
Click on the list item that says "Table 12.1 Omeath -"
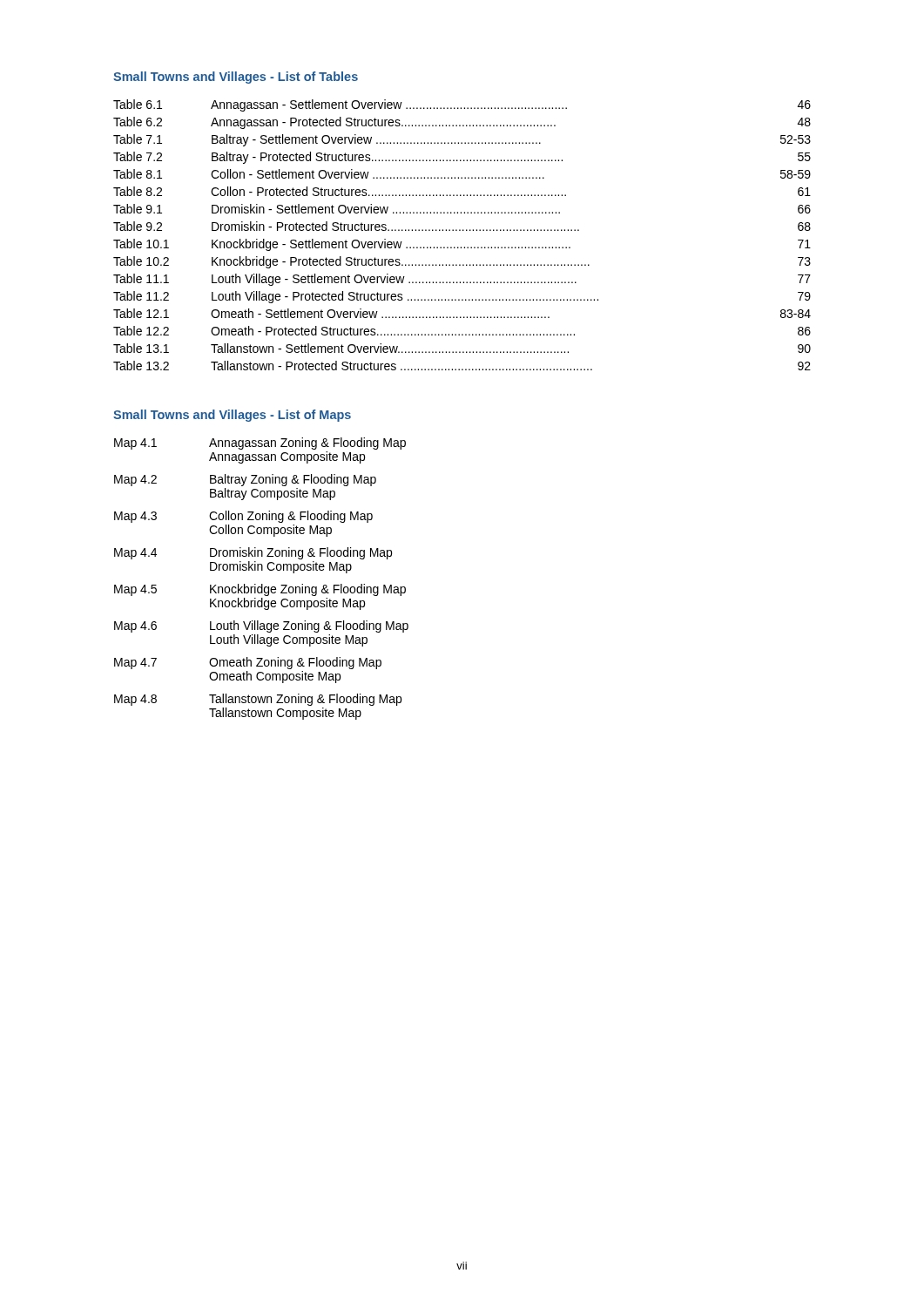pos(462,314)
